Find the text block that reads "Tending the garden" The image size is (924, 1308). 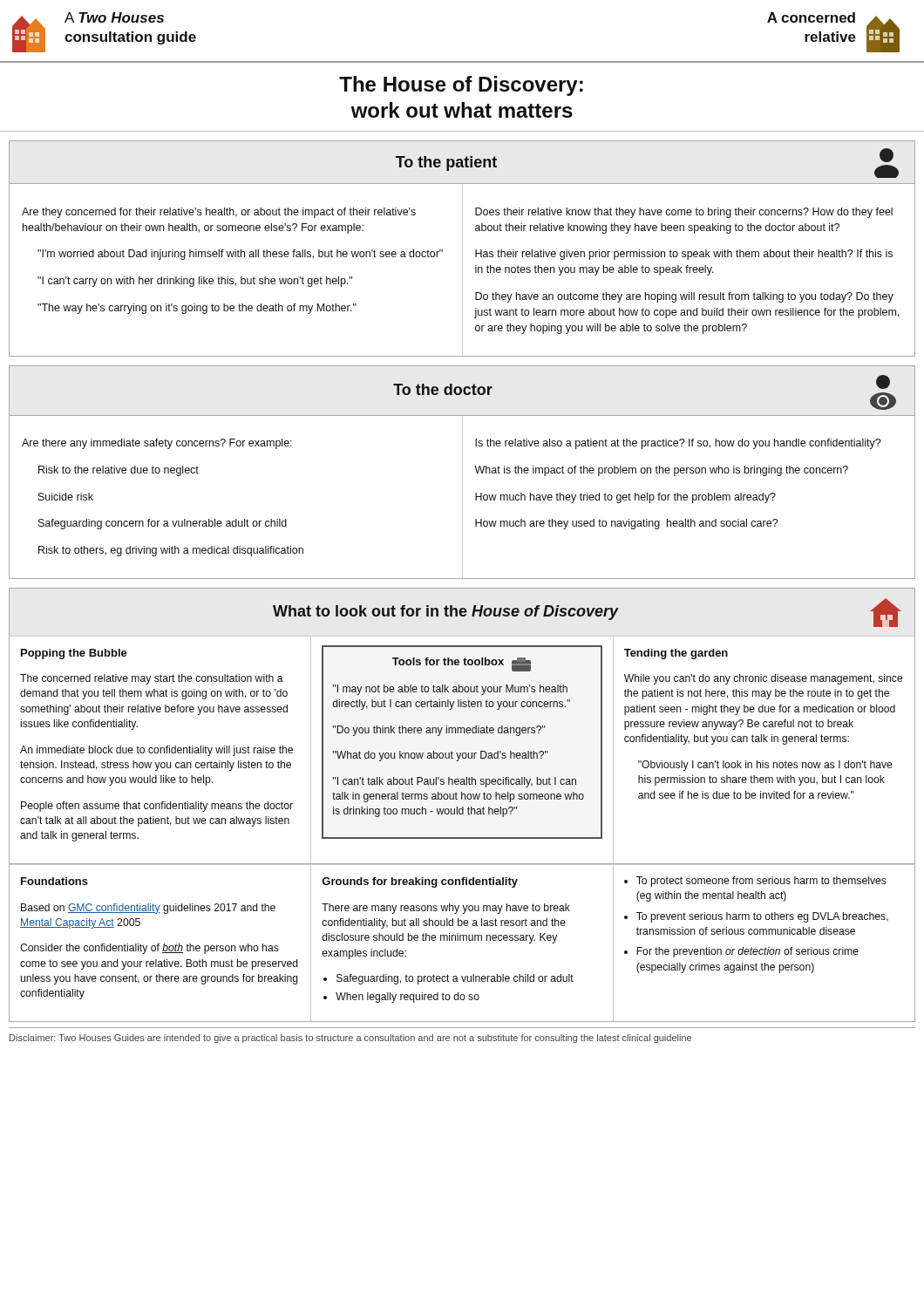point(764,724)
